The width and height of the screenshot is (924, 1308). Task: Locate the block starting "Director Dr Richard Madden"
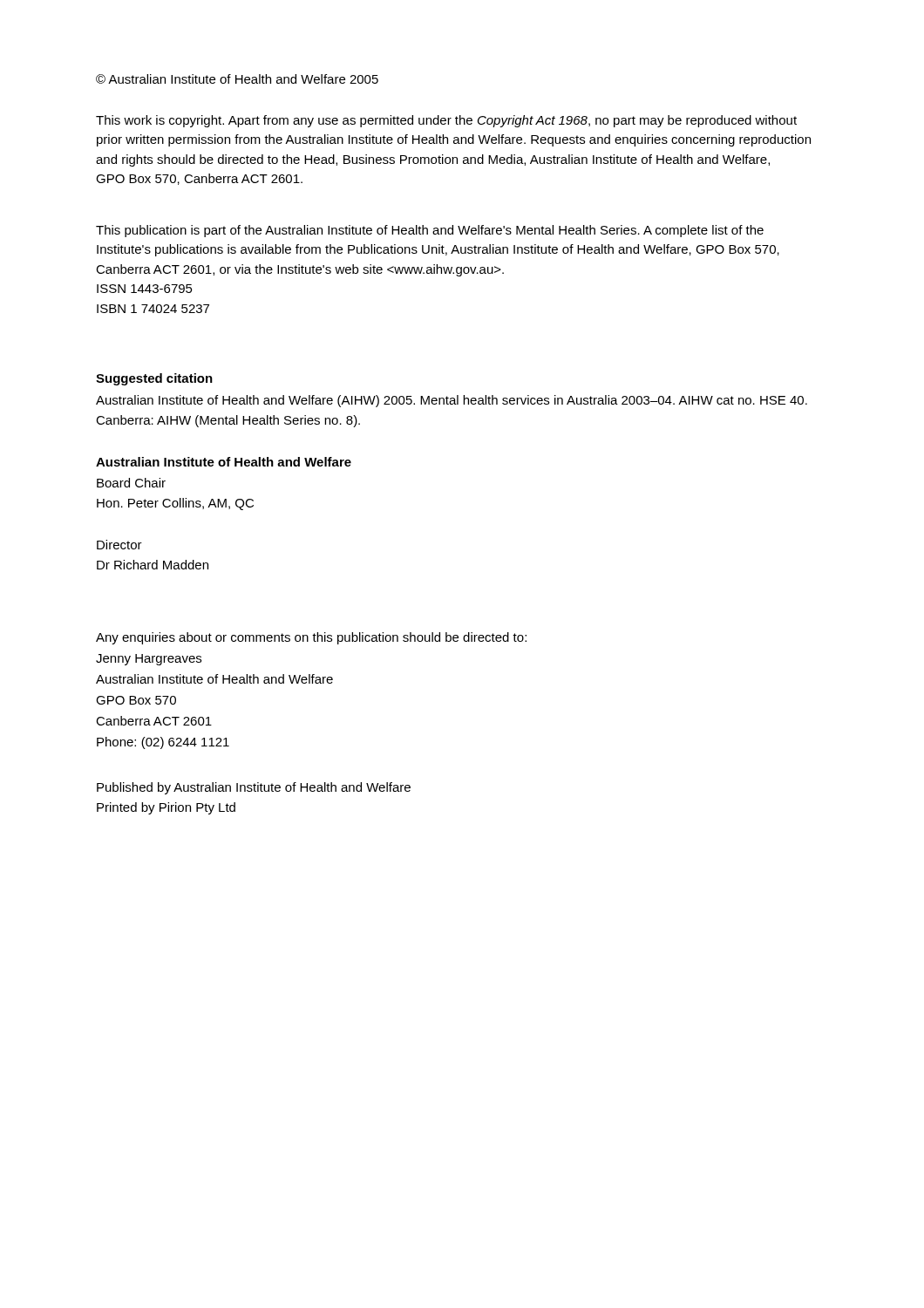pyautogui.click(x=153, y=554)
